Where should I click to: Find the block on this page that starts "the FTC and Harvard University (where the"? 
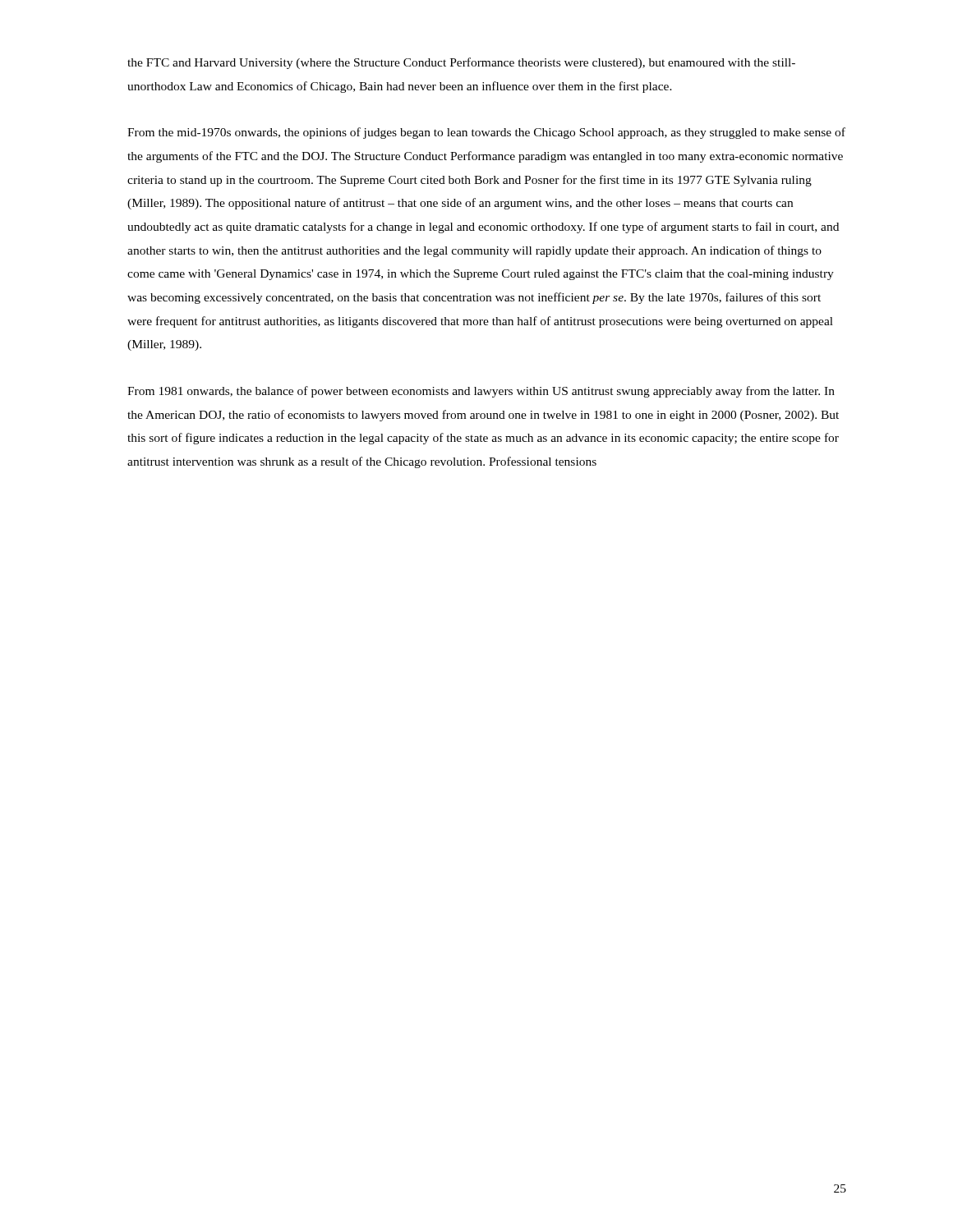[461, 74]
